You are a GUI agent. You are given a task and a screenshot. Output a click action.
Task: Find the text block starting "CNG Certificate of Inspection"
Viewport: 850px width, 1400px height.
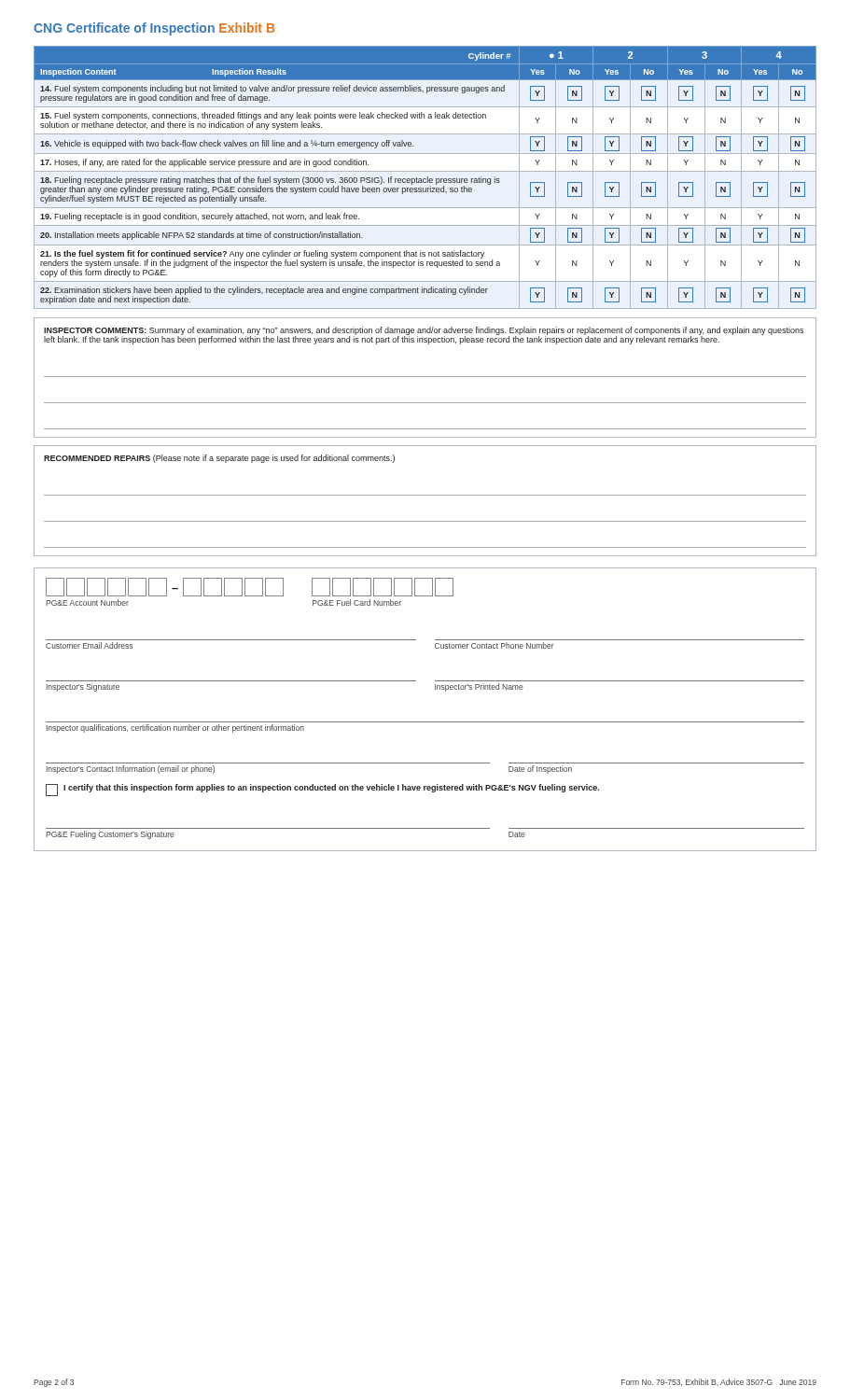pos(154,28)
